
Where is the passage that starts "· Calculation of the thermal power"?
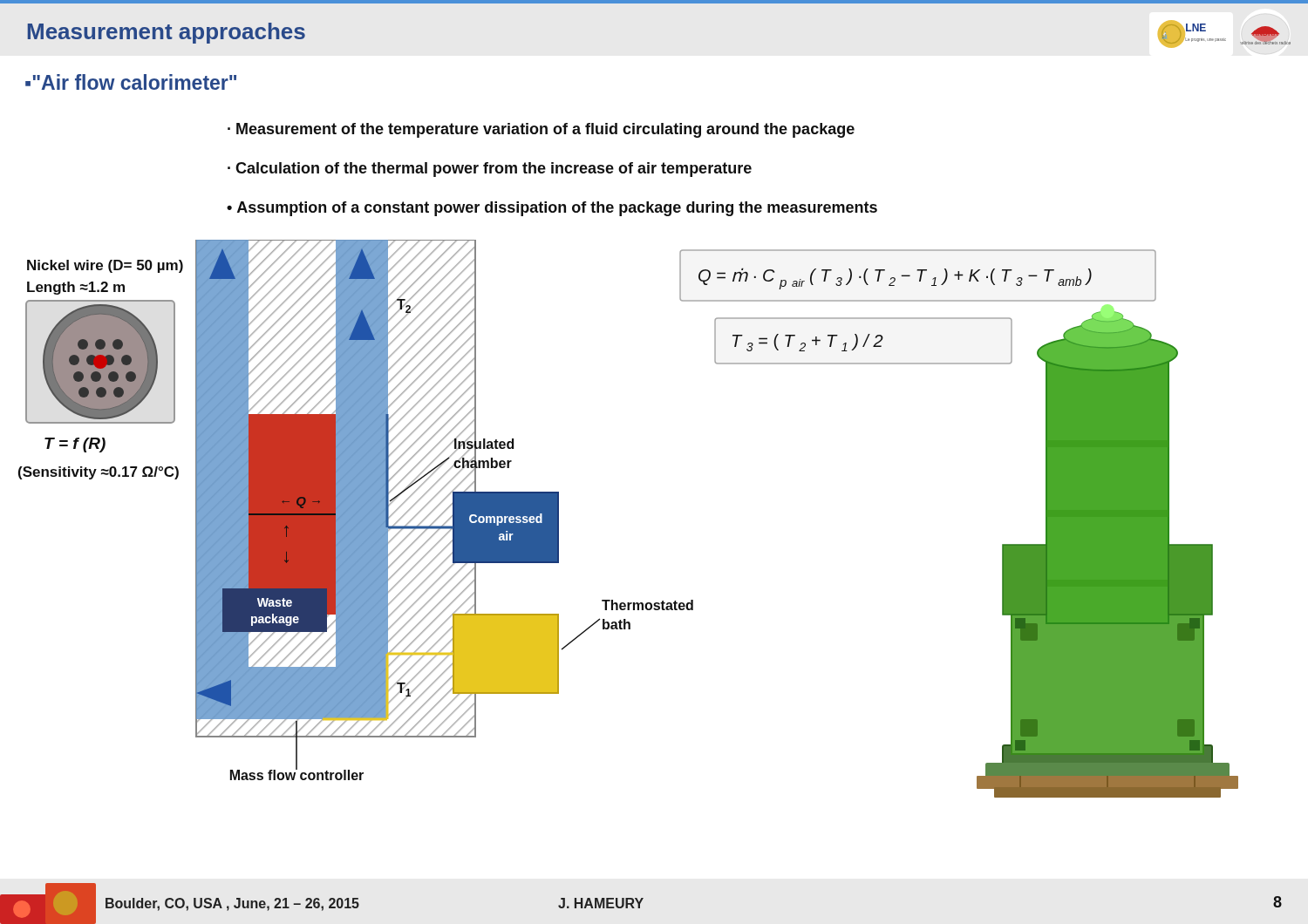coord(489,168)
